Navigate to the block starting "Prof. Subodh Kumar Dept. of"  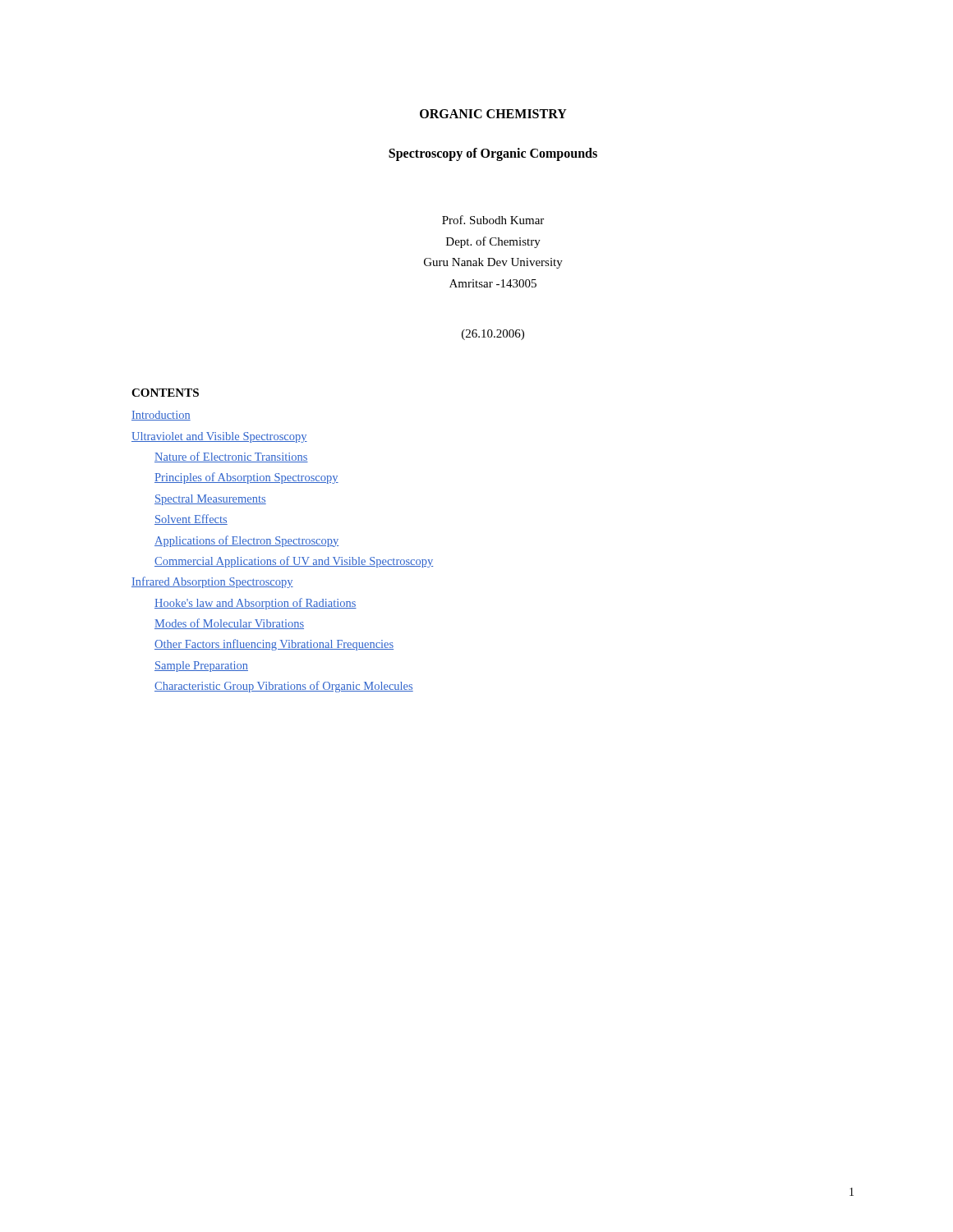point(493,252)
